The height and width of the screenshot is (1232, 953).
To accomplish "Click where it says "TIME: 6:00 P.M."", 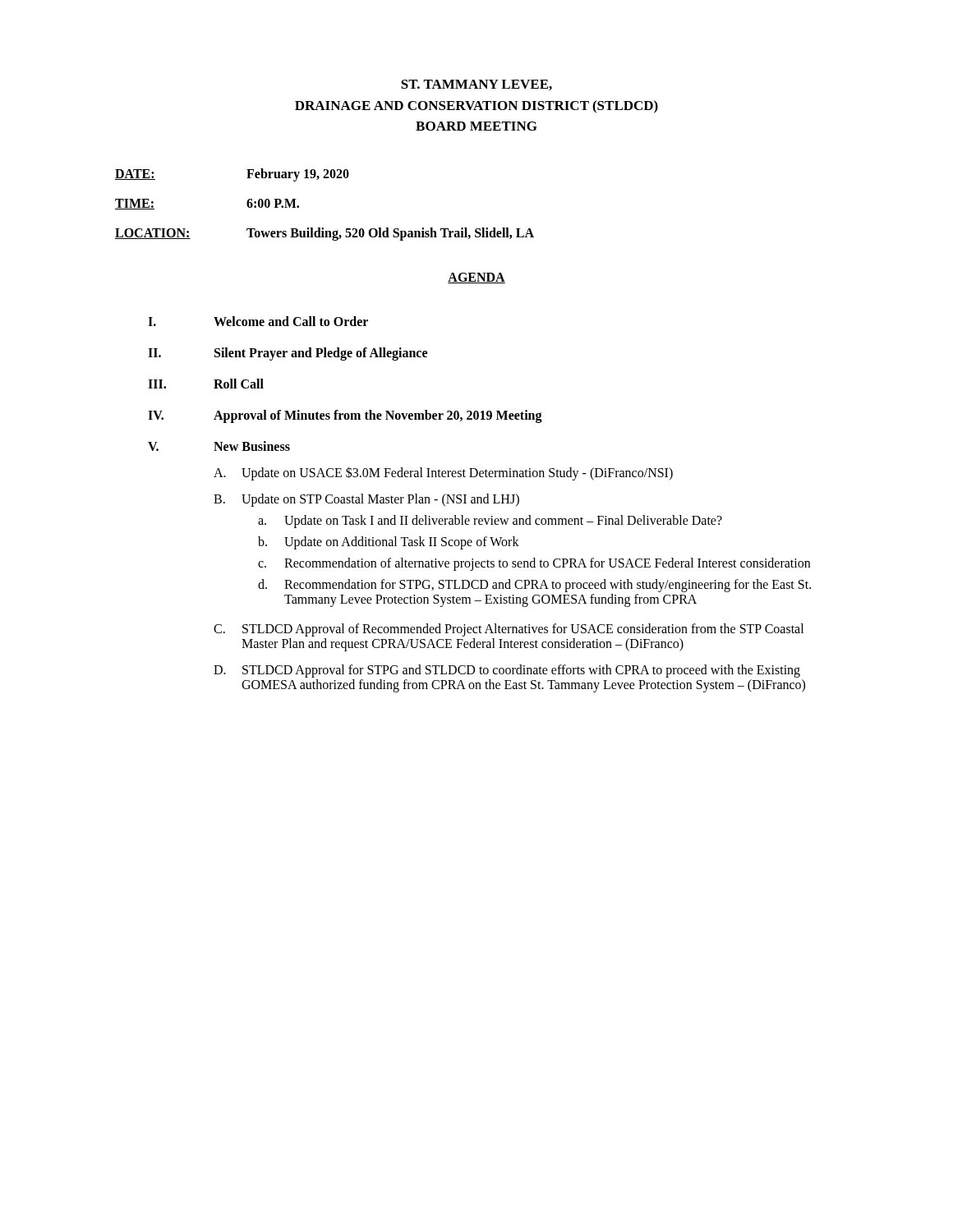I will 134,204.
